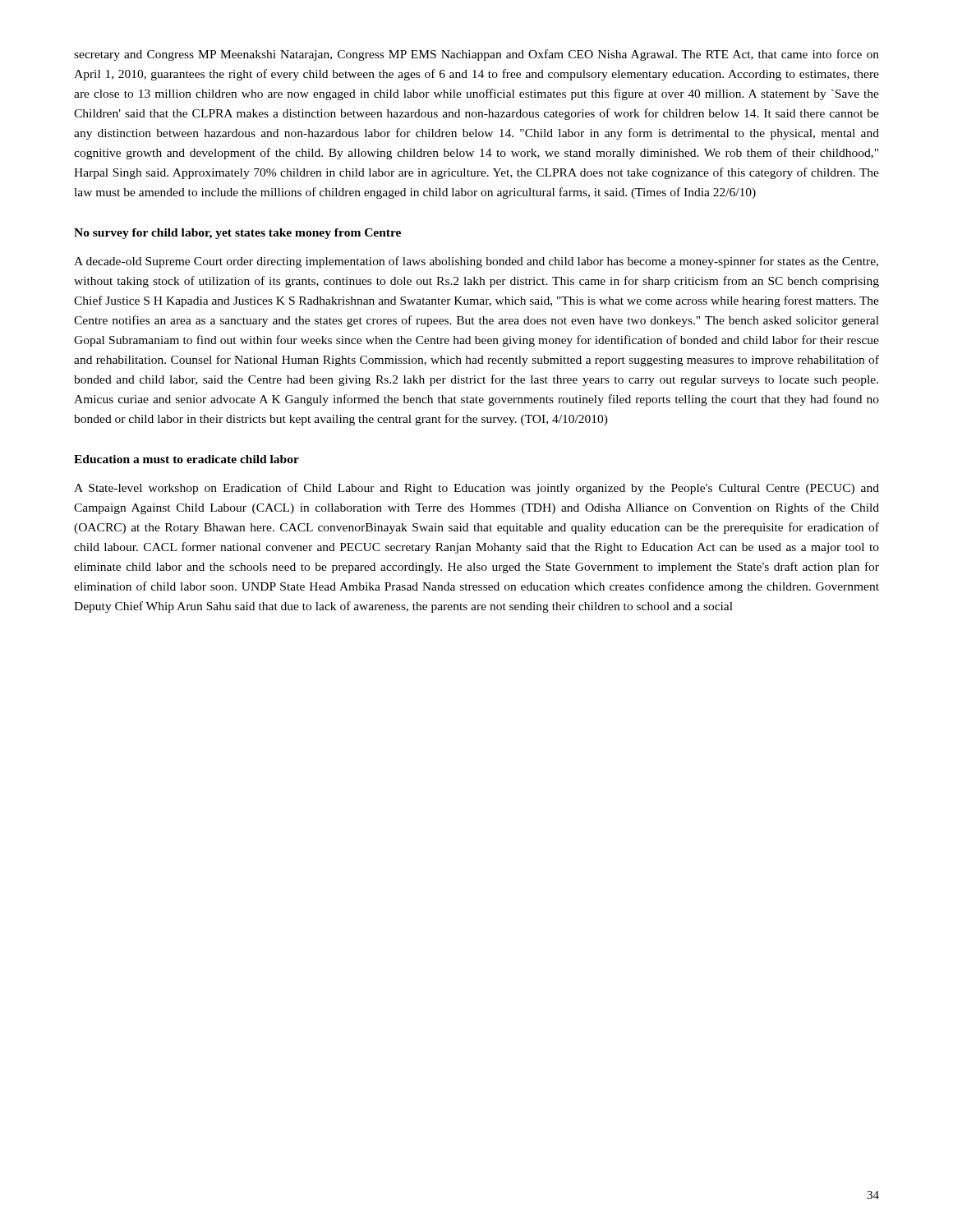Where does it say "Education a must to eradicate child labor"?
953x1232 pixels.
click(x=186, y=459)
